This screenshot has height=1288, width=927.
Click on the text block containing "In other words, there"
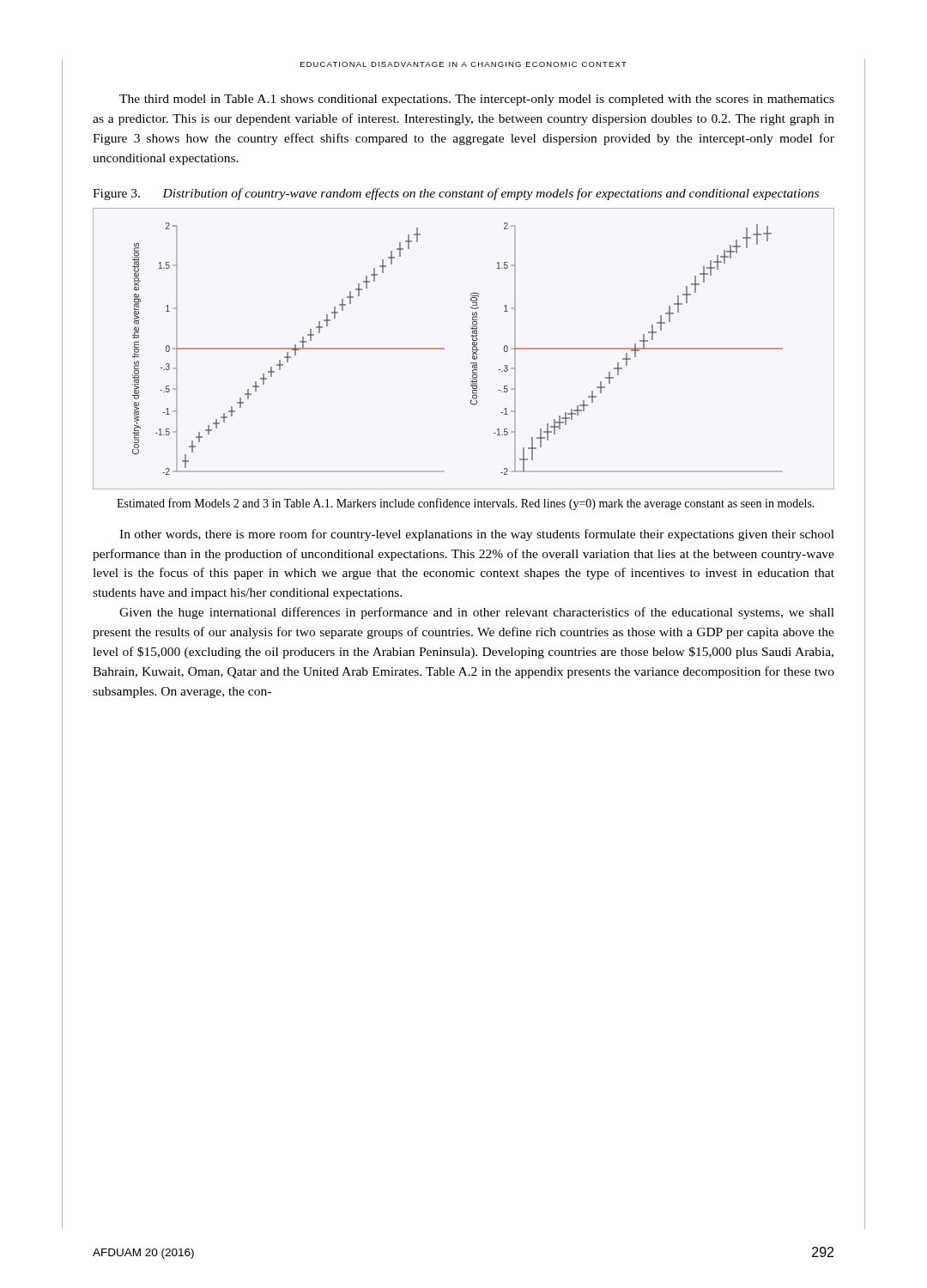(464, 613)
